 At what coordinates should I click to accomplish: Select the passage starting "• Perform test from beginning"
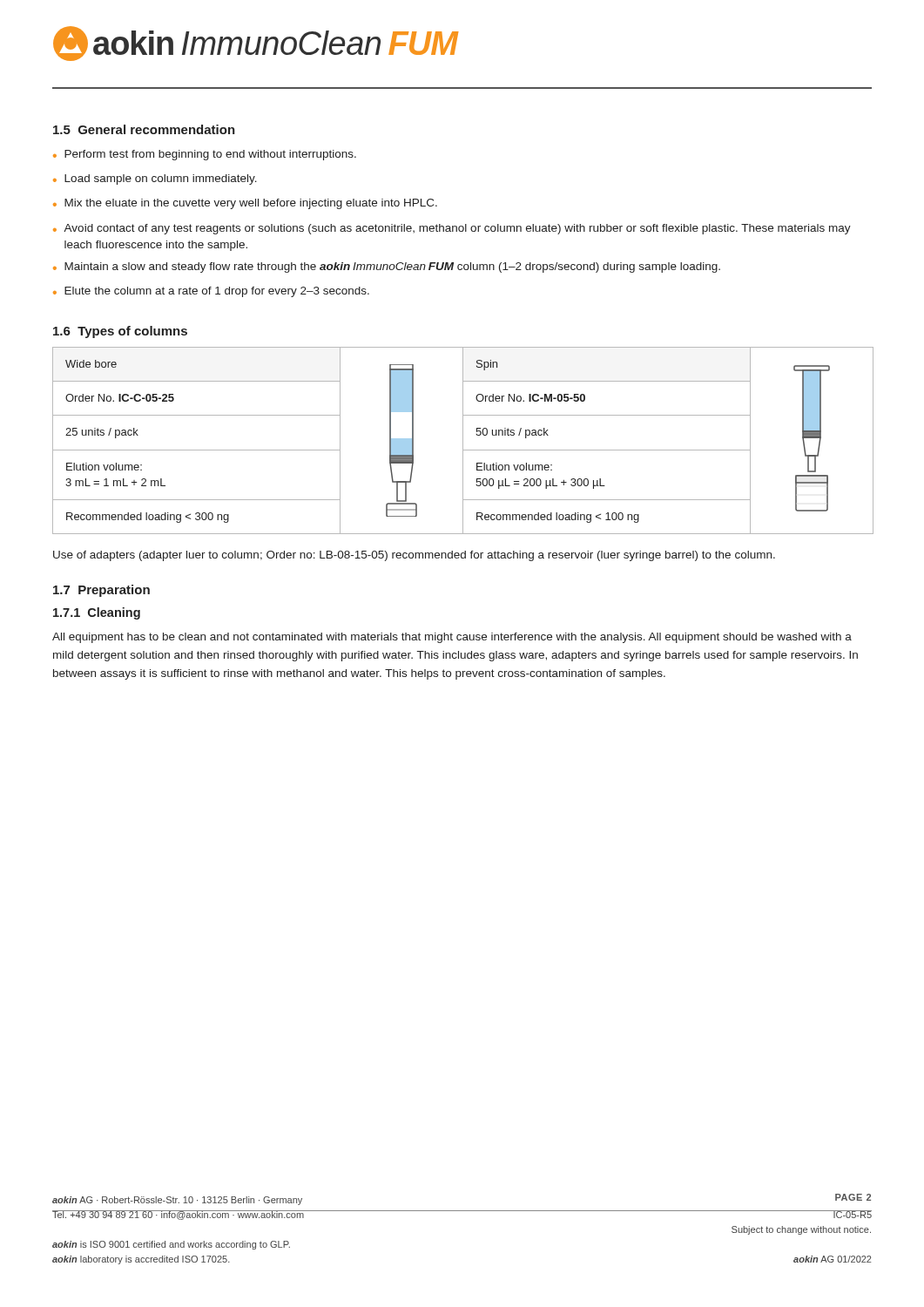pos(205,155)
